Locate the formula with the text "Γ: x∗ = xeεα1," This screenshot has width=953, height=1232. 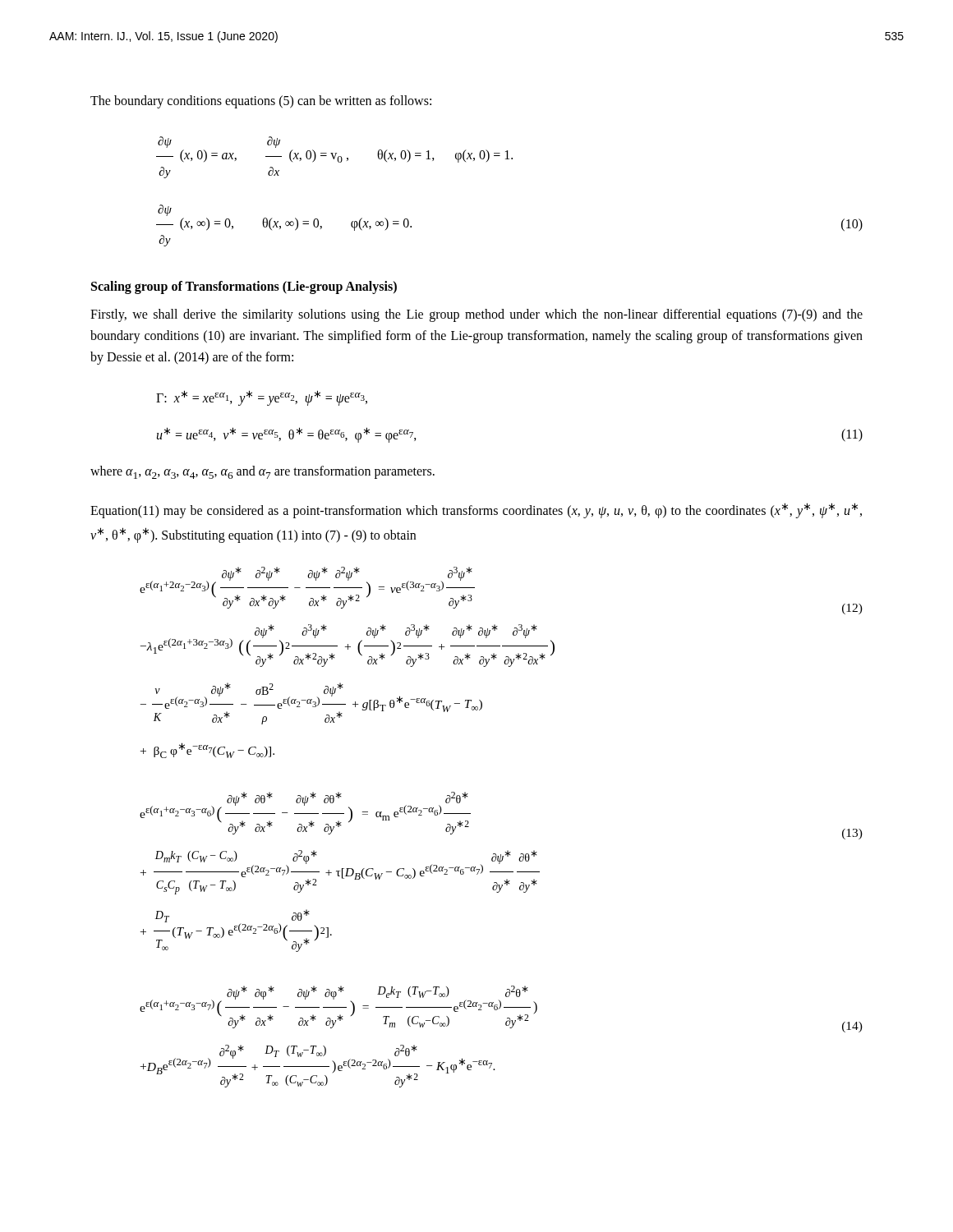(x=262, y=398)
